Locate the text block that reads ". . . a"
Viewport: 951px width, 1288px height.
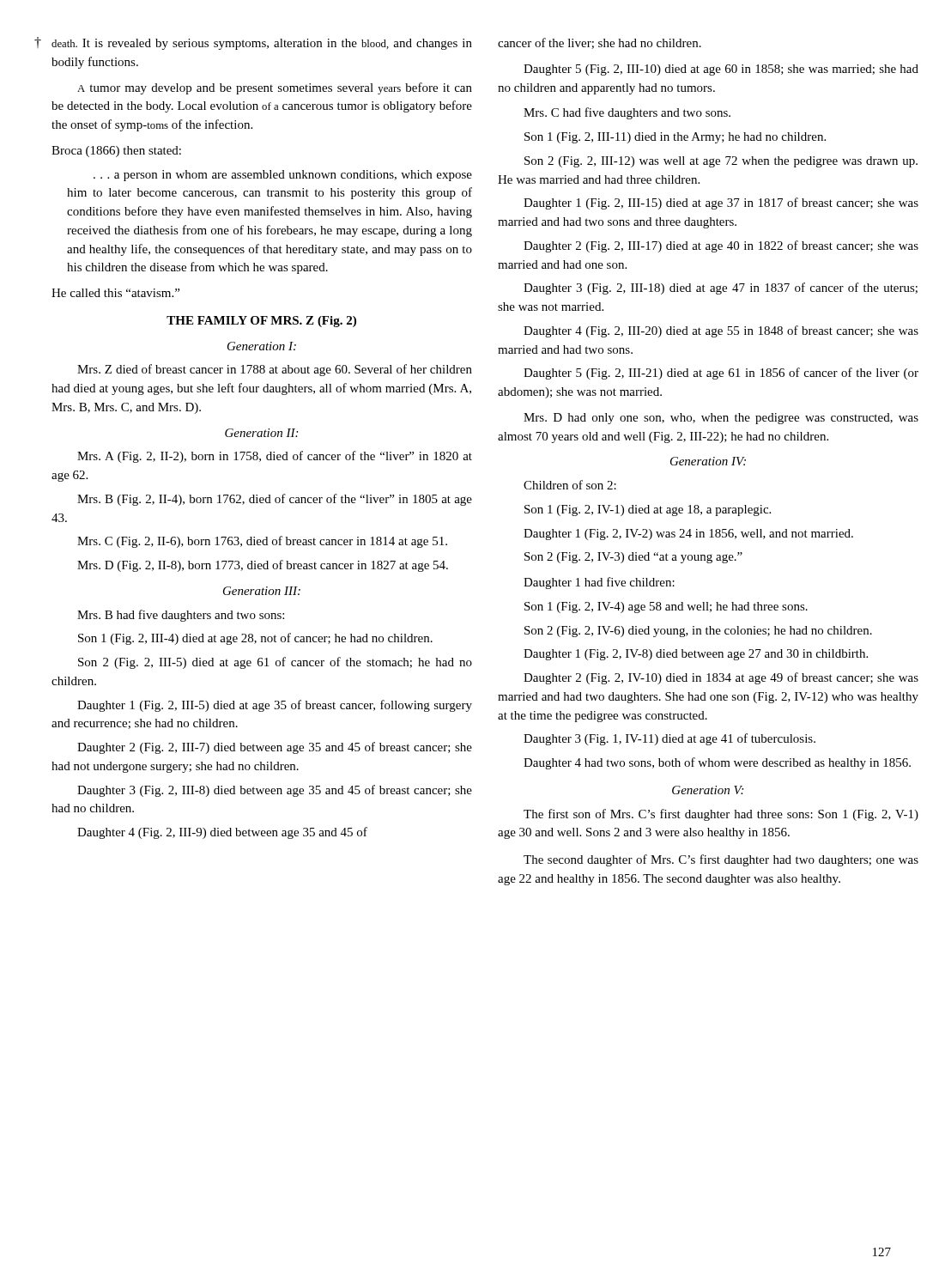point(270,221)
